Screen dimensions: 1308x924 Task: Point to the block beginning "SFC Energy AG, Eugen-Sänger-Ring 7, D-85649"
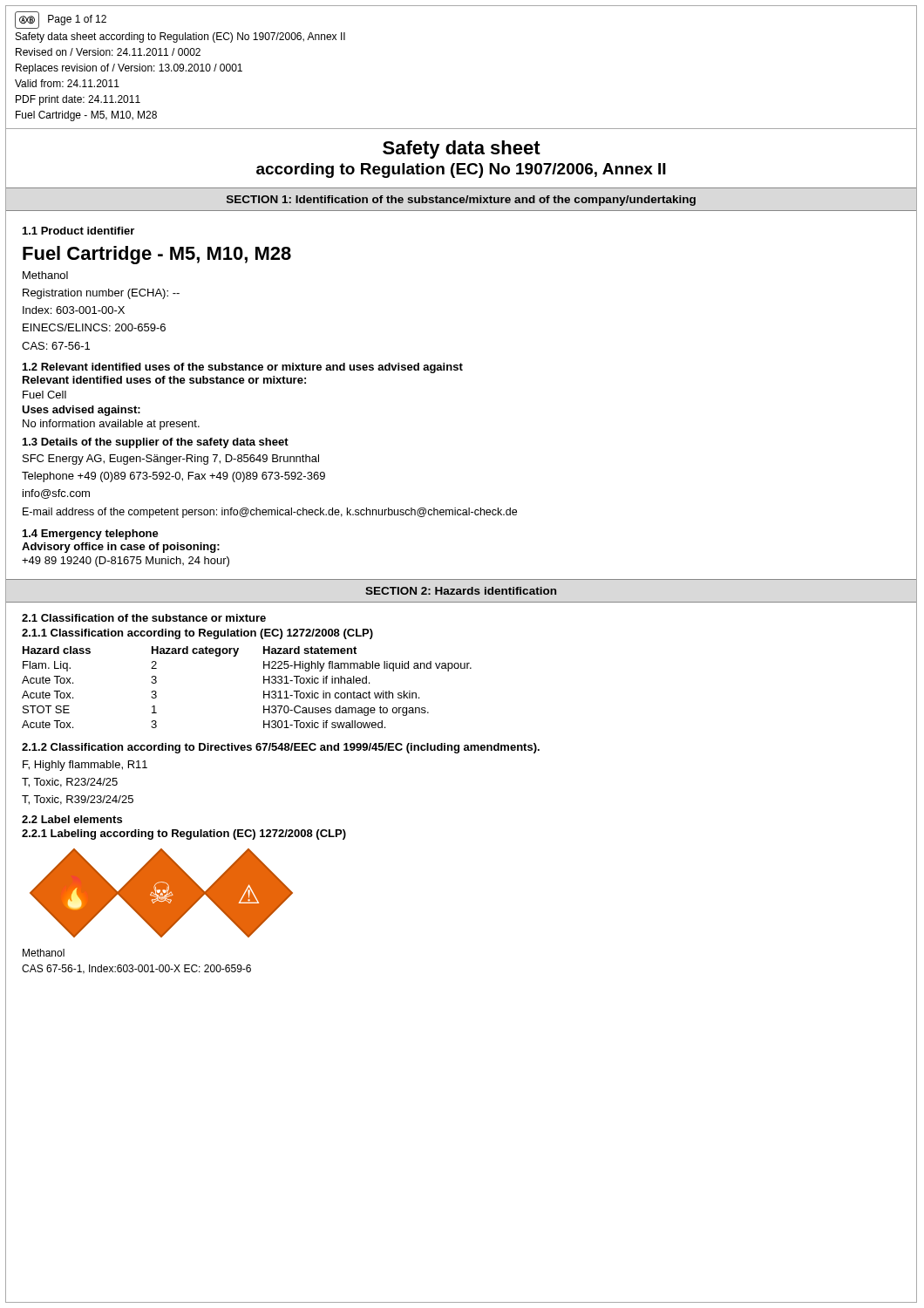point(174,476)
